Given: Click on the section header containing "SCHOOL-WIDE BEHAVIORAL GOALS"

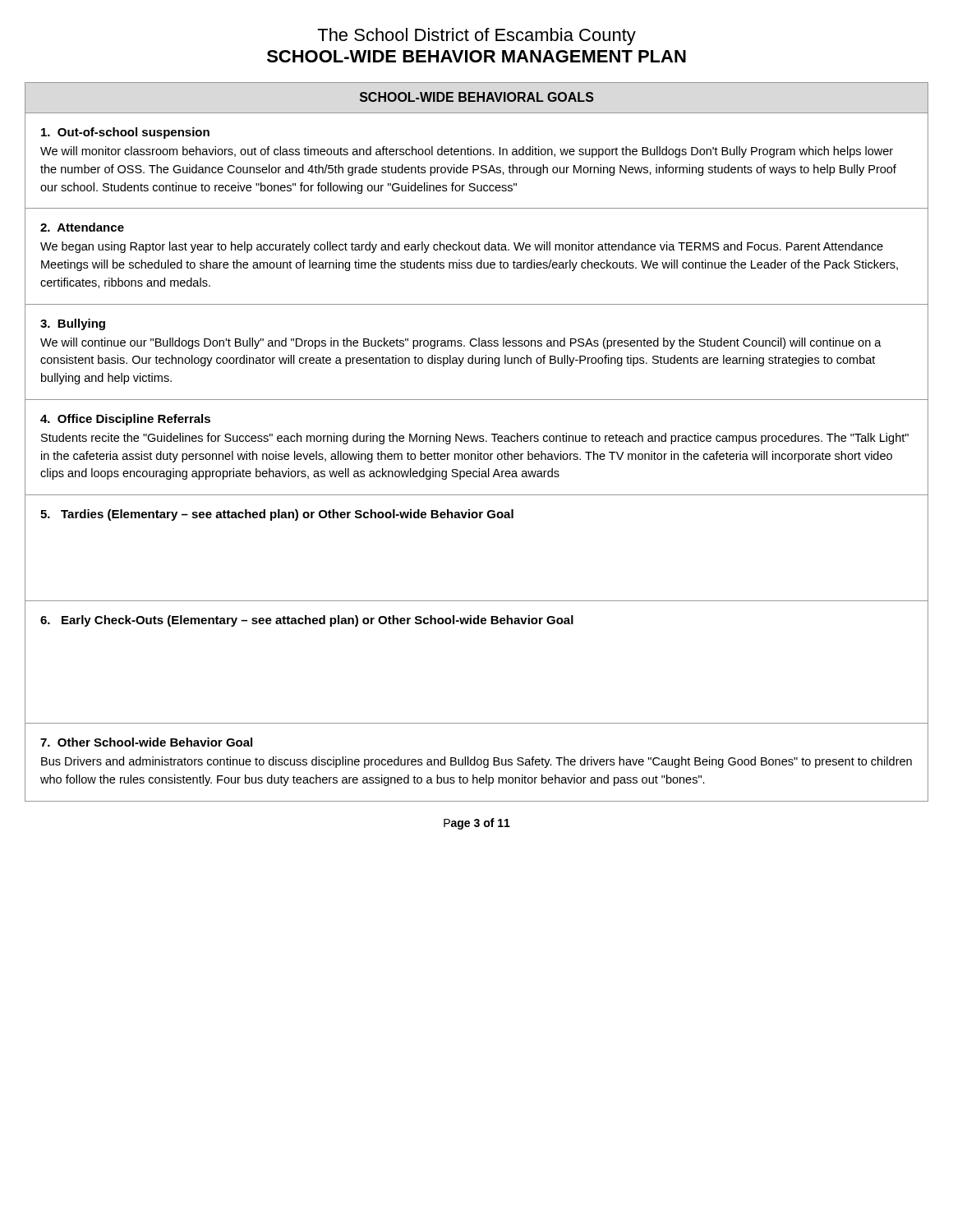Looking at the screenshot, I should click(x=476, y=97).
